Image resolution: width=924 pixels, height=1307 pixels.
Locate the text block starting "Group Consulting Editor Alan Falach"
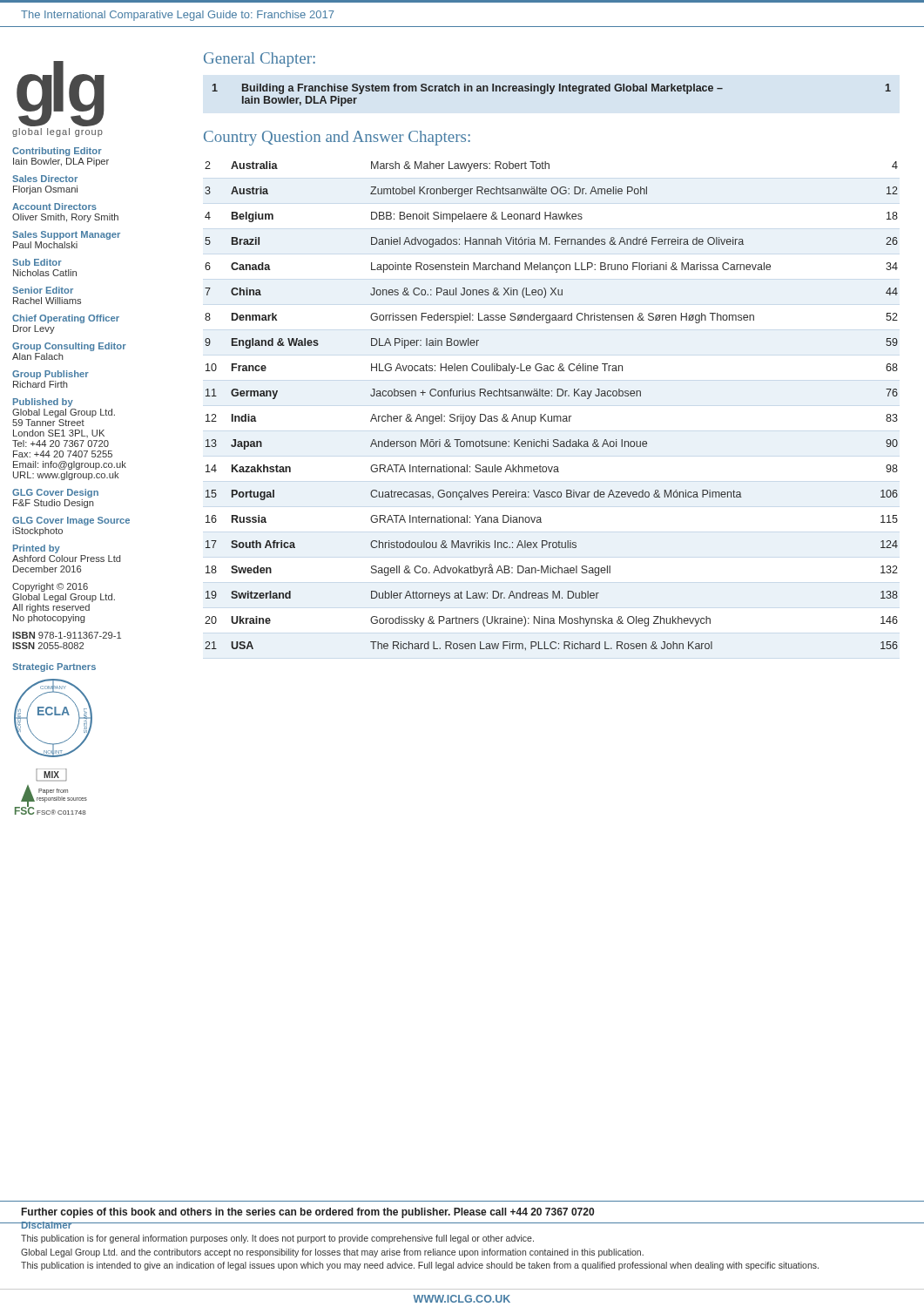[69, 351]
